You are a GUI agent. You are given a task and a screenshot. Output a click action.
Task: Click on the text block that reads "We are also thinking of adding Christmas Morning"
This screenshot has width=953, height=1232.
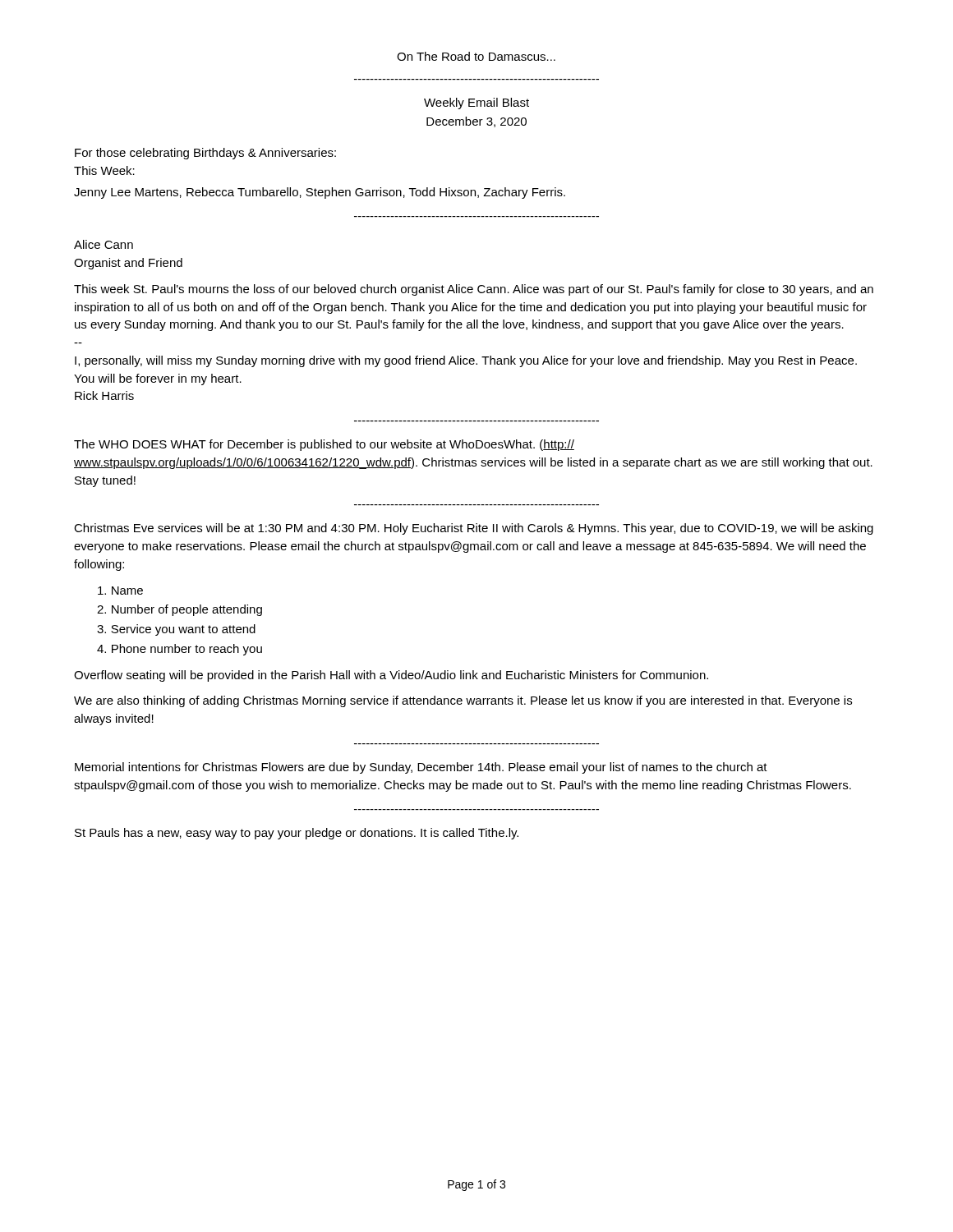(x=463, y=709)
